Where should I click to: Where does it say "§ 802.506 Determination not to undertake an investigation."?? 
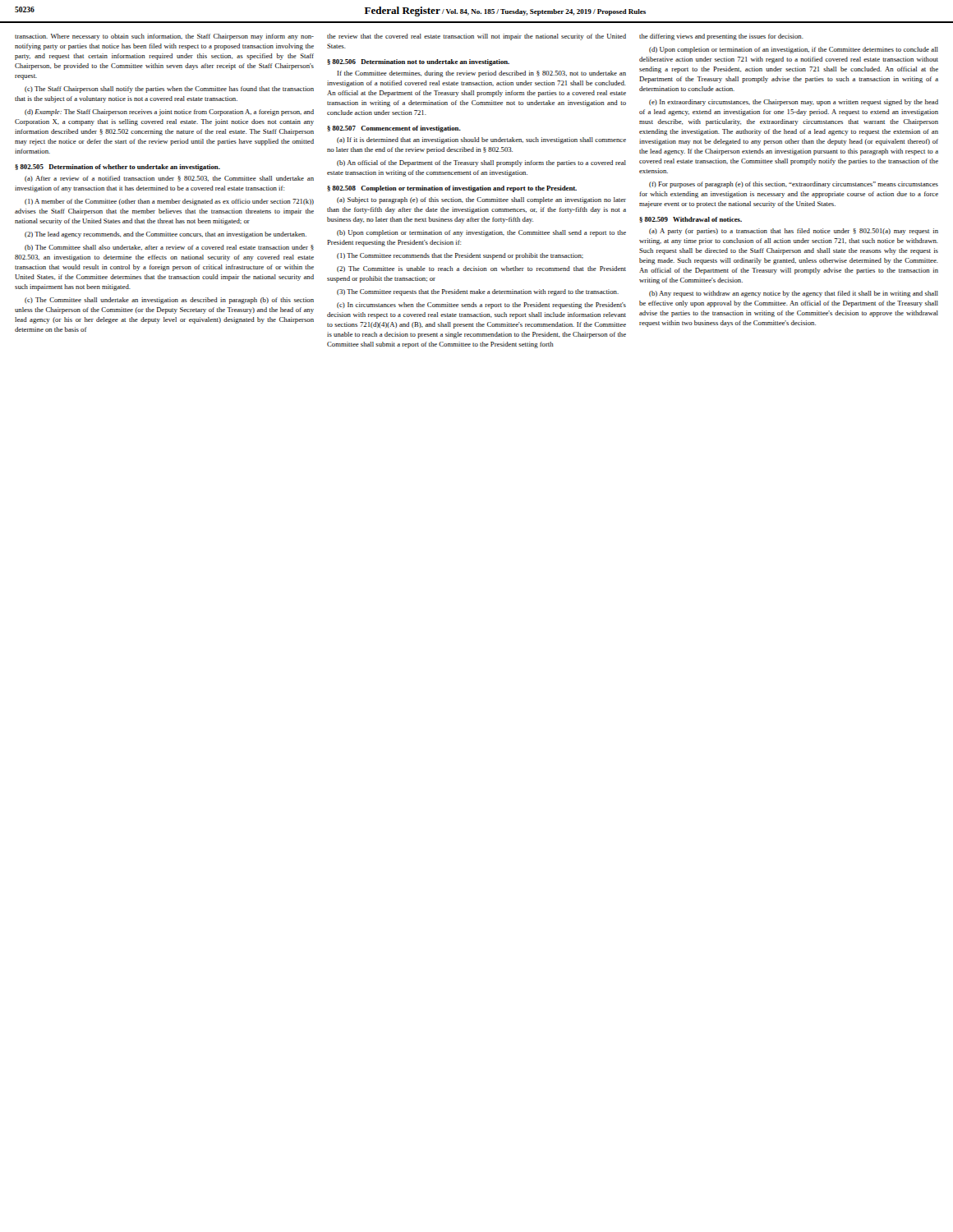(x=418, y=61)
